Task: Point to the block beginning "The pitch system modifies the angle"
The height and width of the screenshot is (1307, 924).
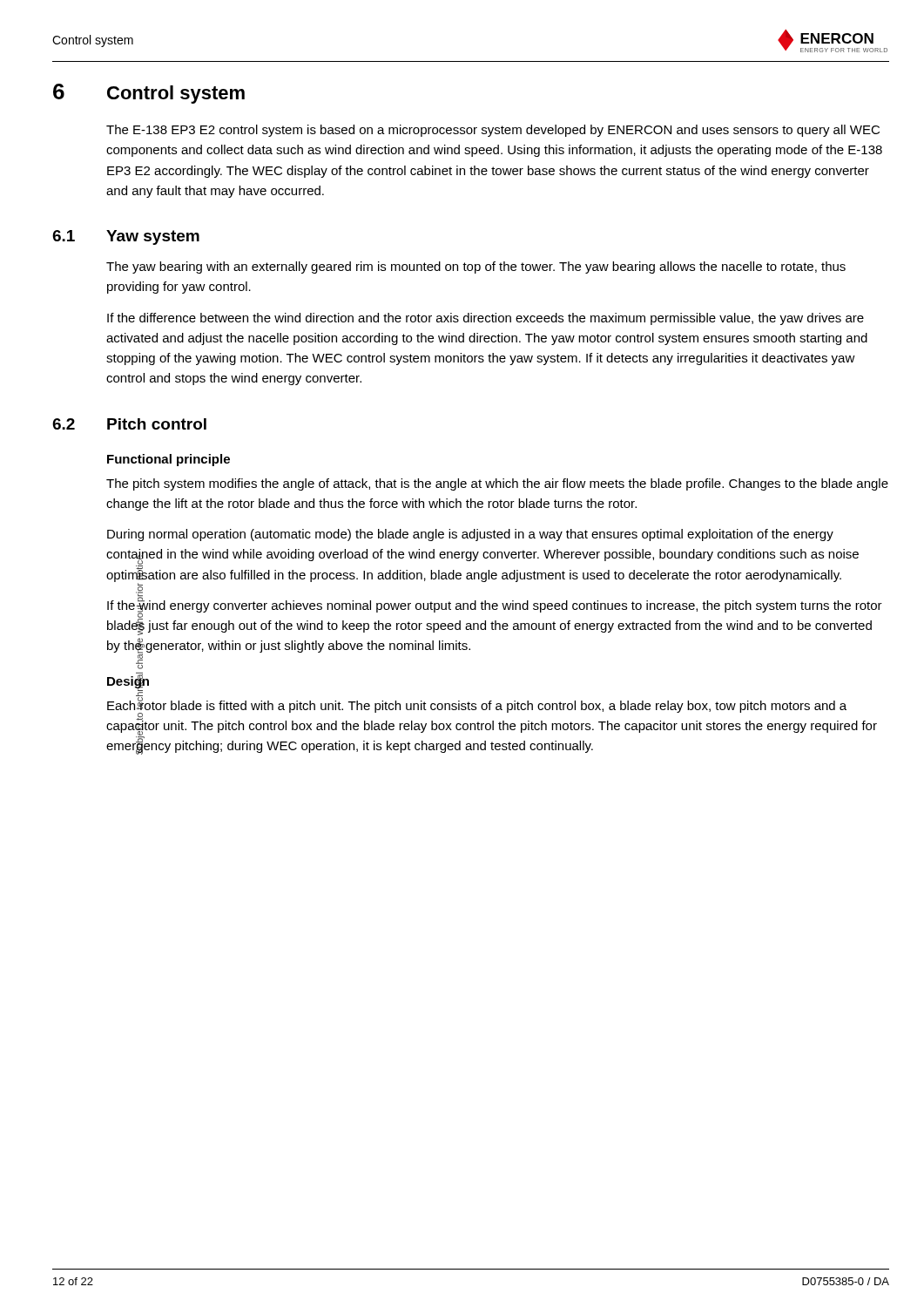Action: tap(497, 493)
